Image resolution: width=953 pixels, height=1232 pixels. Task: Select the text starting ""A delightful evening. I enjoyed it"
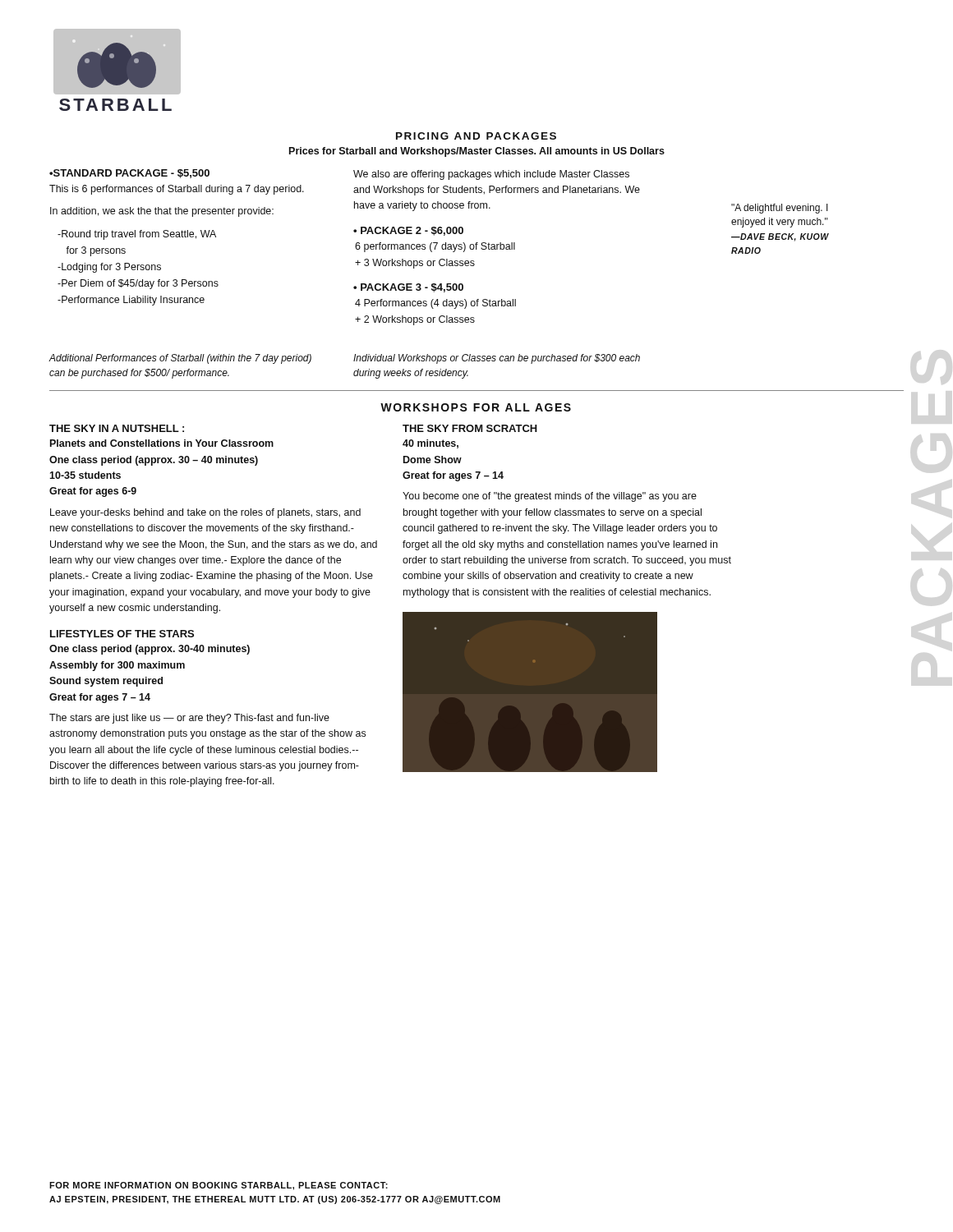[780, 229]
